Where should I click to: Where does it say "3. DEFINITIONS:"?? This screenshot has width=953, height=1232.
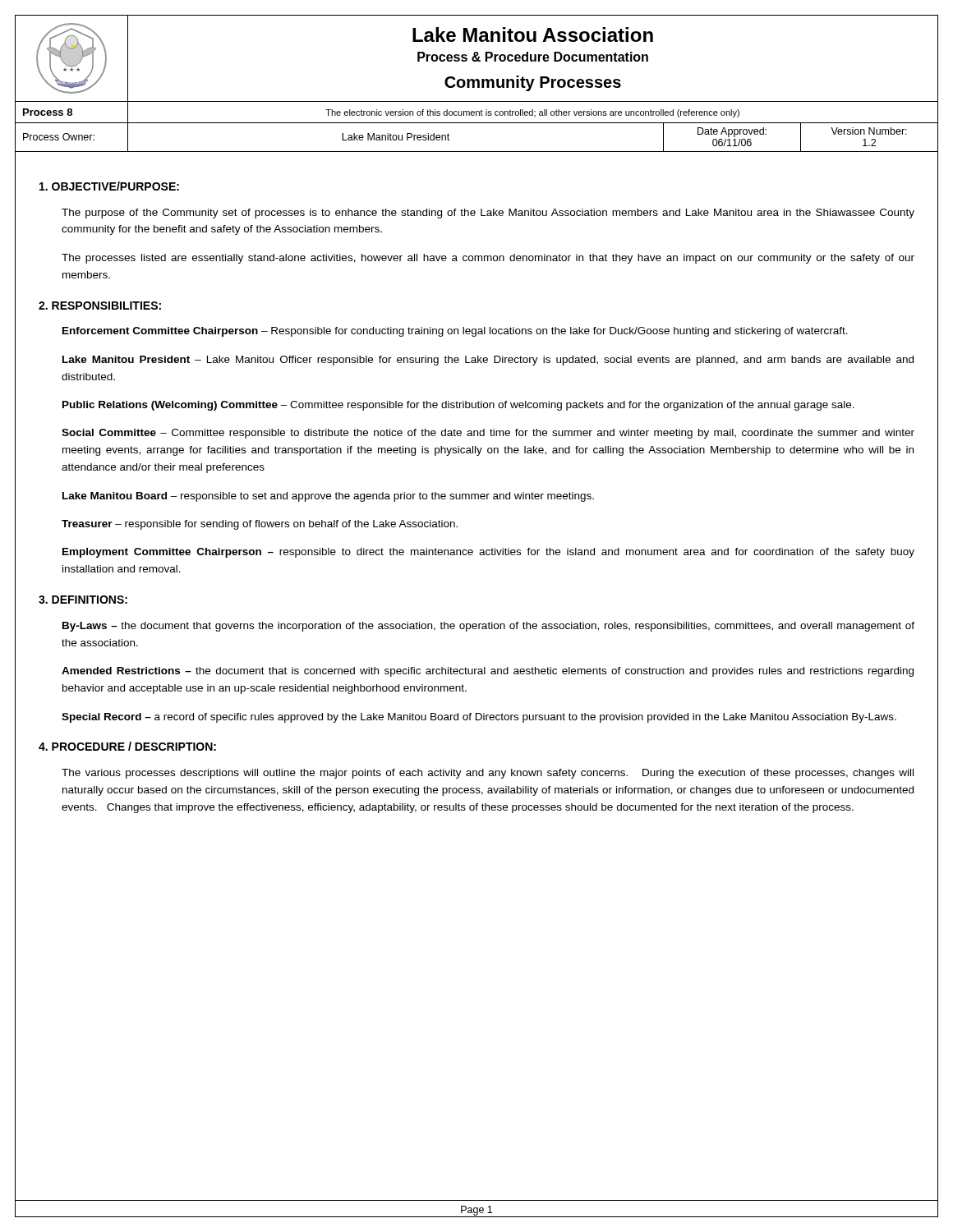[x=83, y=600]
